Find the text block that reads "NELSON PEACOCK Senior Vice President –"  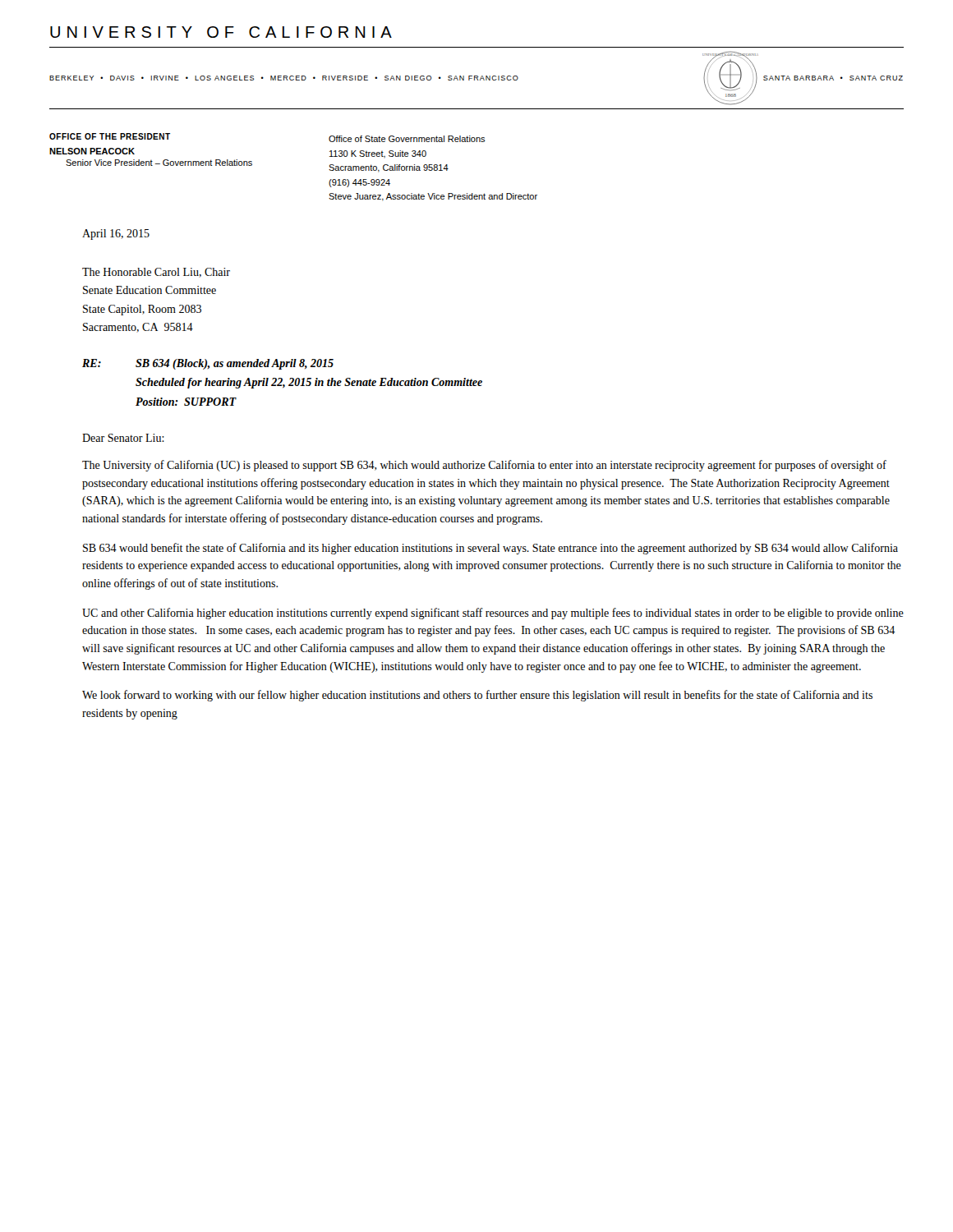tap(189, 157)
